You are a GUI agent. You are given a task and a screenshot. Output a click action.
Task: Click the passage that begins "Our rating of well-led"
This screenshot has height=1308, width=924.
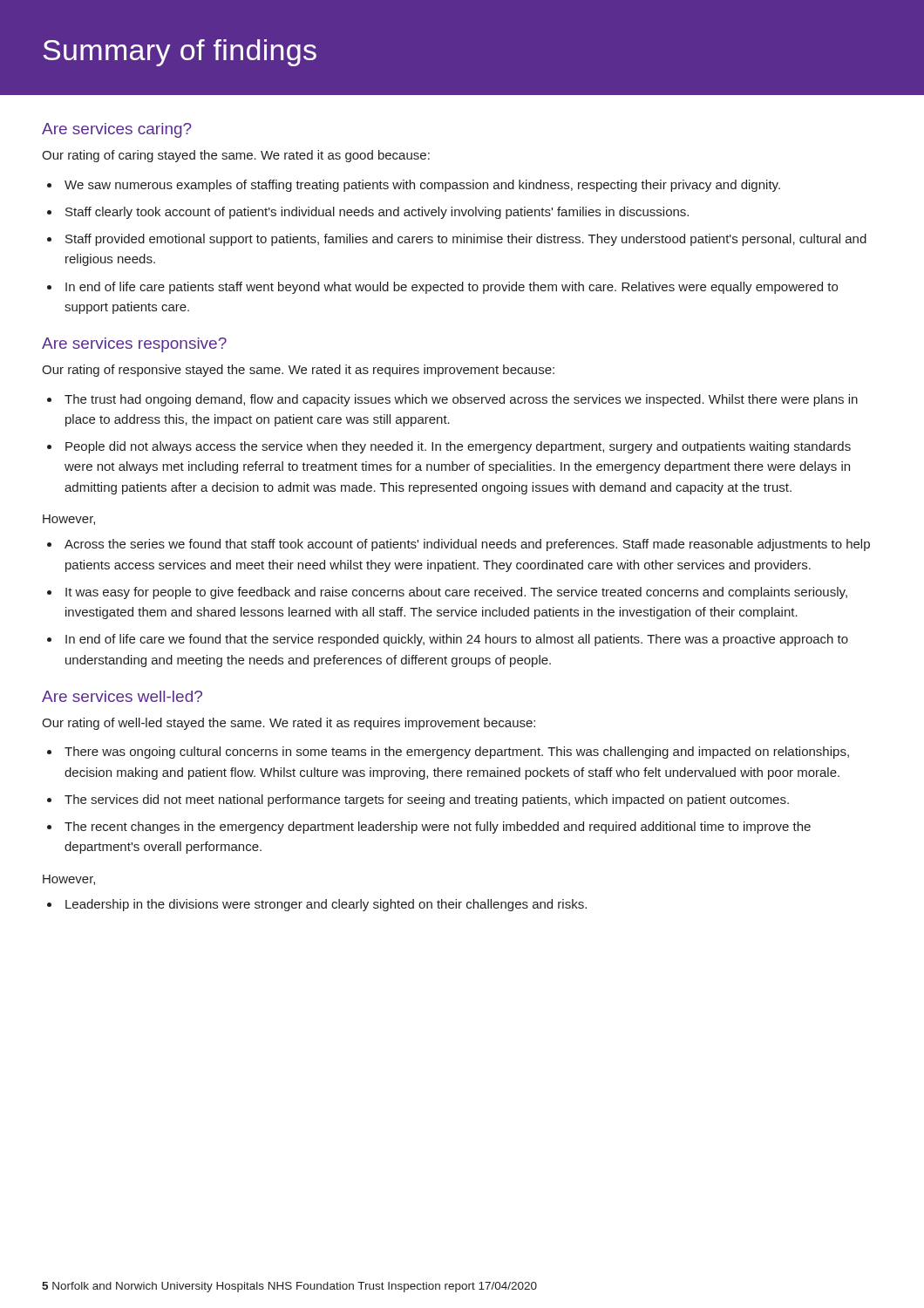(462, 723)
